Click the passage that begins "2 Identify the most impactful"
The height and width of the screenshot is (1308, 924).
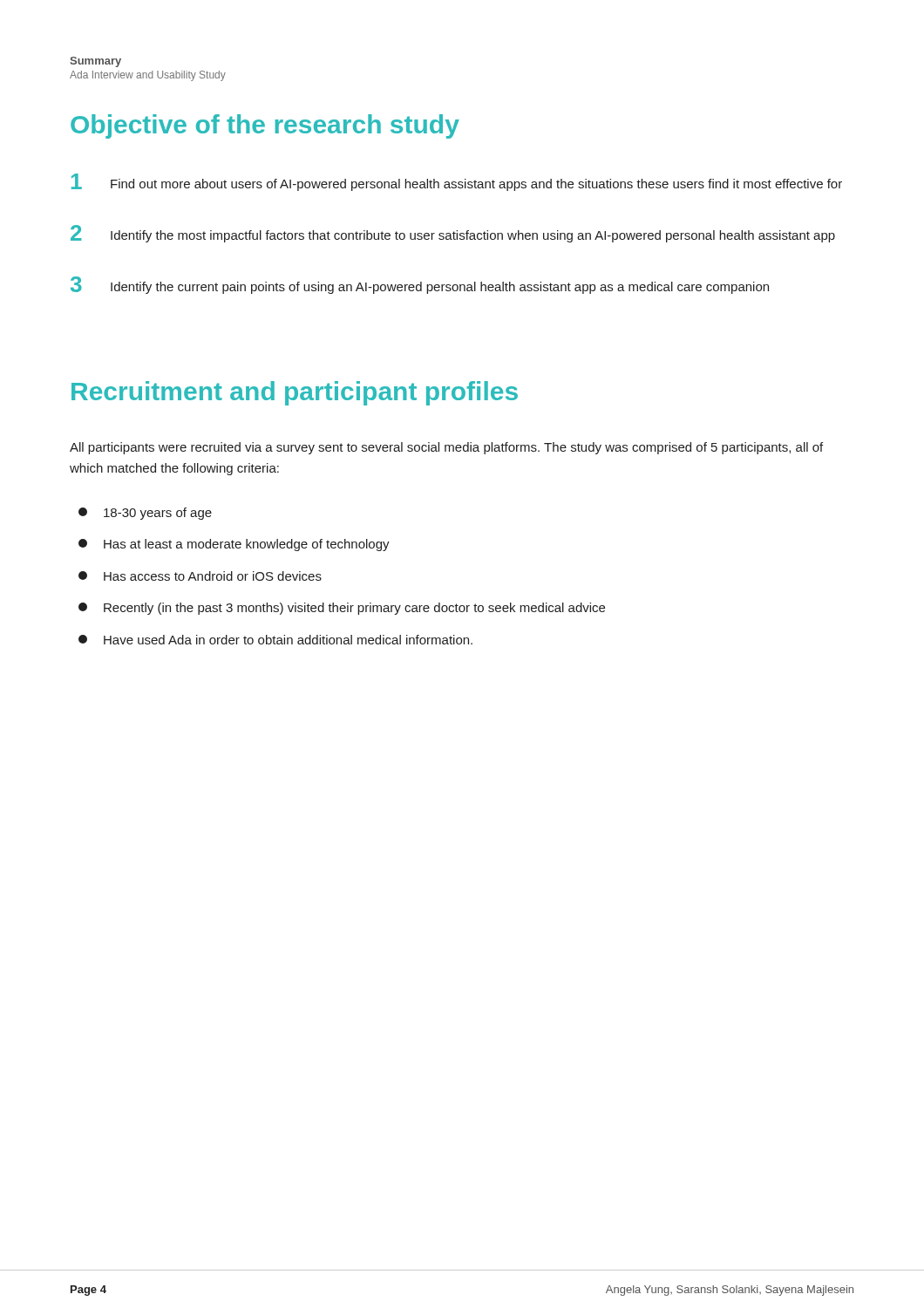pos(452,234)
